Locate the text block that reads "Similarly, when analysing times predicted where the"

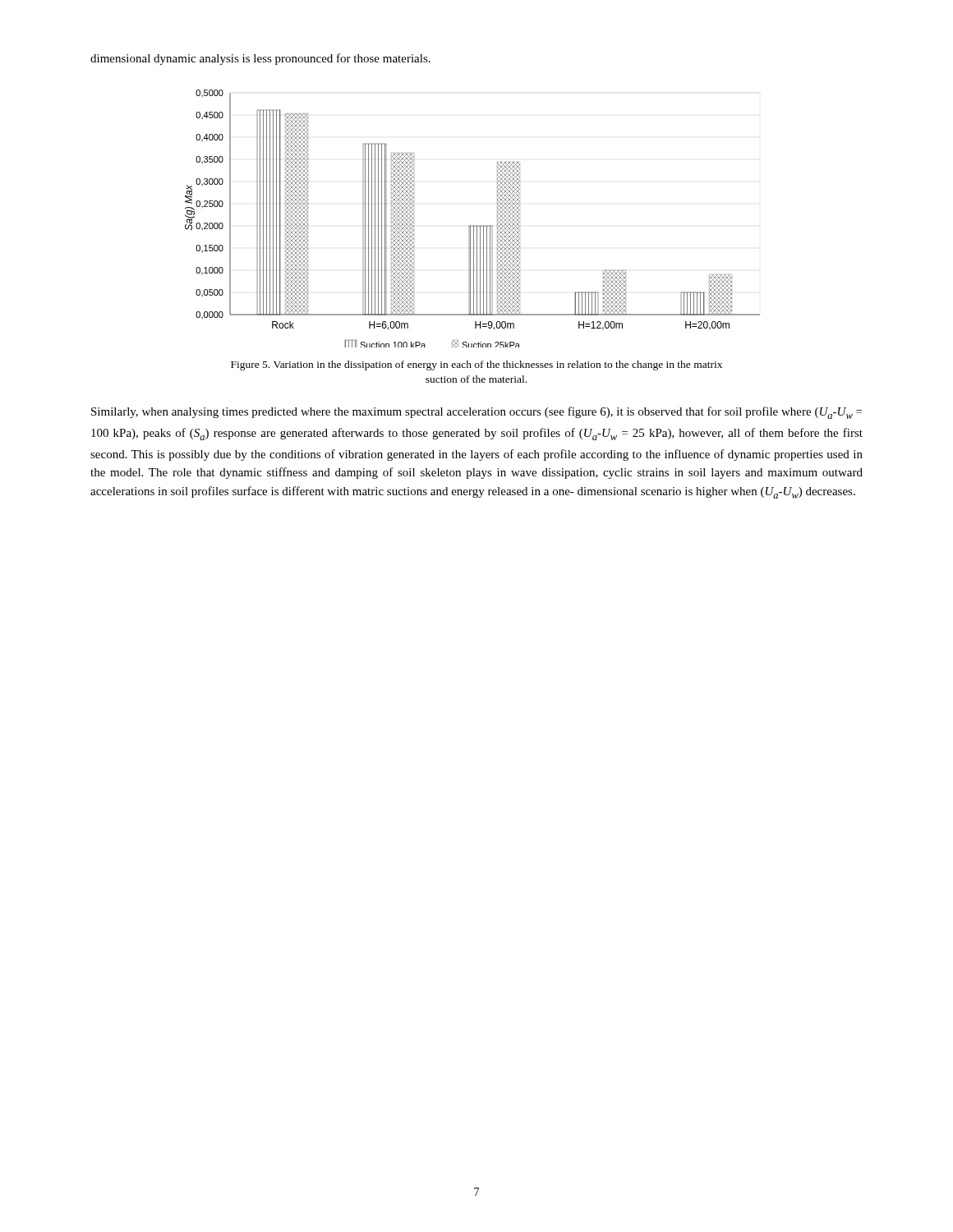click(476, 453)
